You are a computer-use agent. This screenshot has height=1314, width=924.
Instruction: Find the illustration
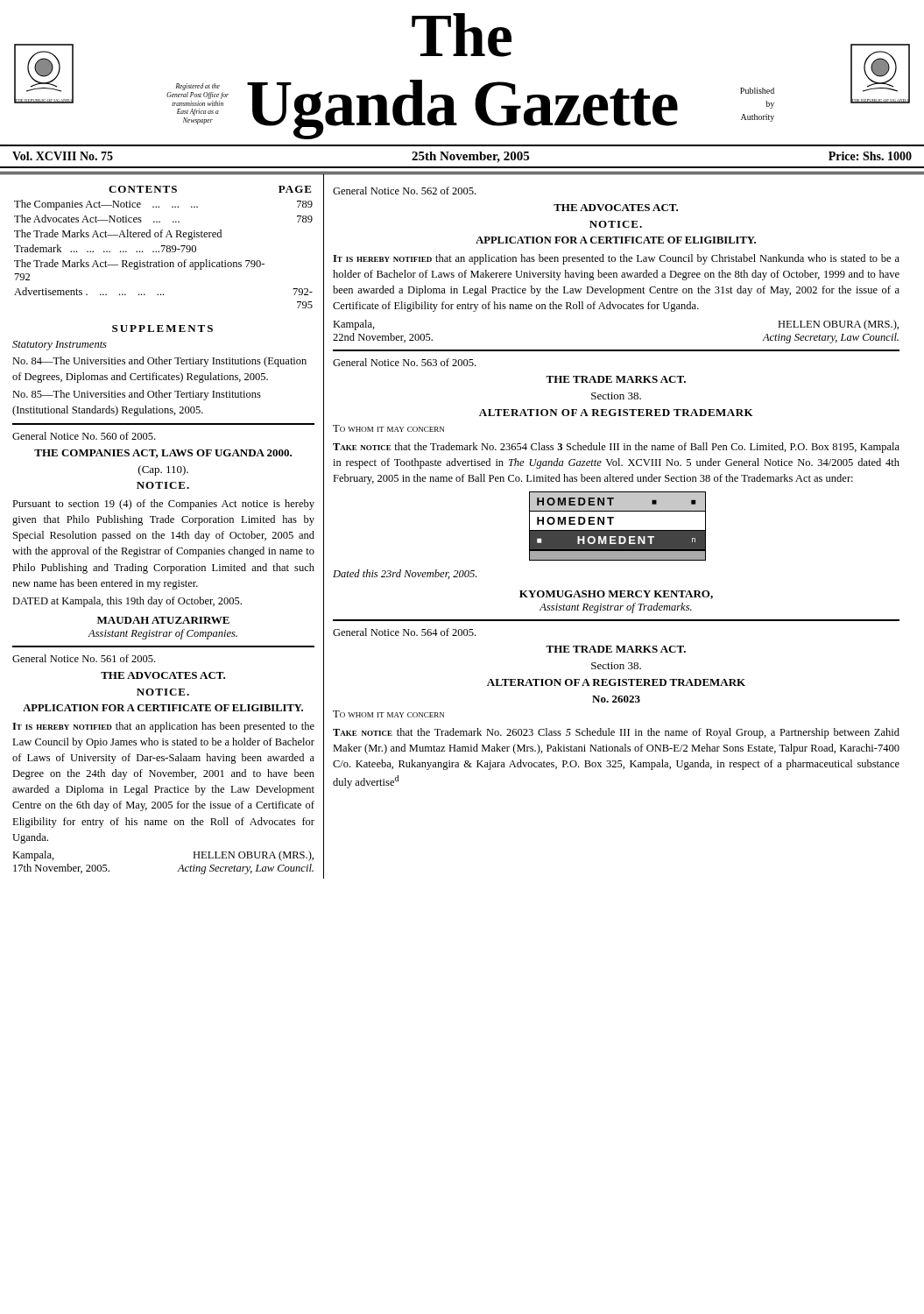(x=616, y=526)
